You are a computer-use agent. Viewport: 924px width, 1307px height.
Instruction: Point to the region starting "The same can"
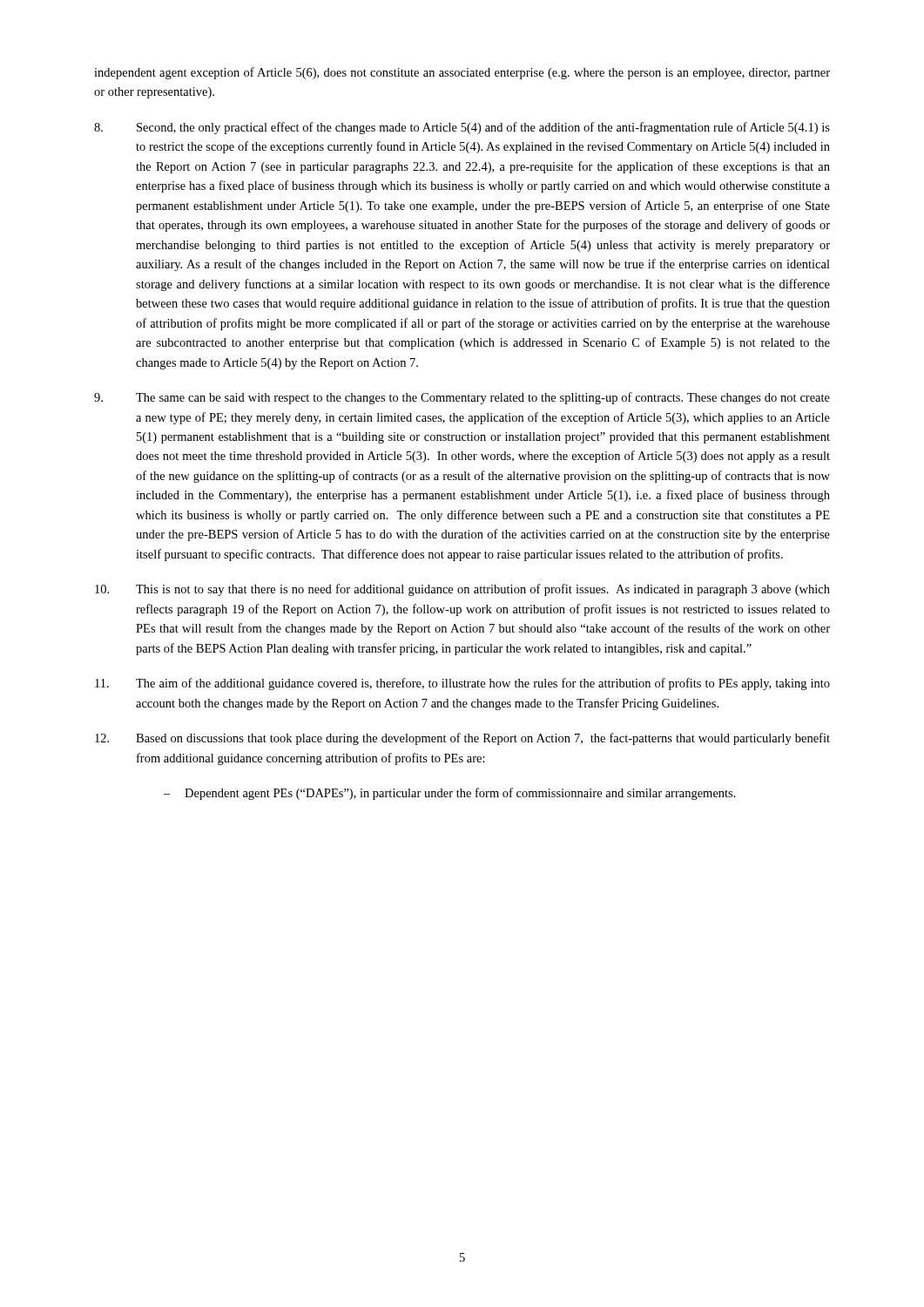pyautogui.click(x=462, y=476)
